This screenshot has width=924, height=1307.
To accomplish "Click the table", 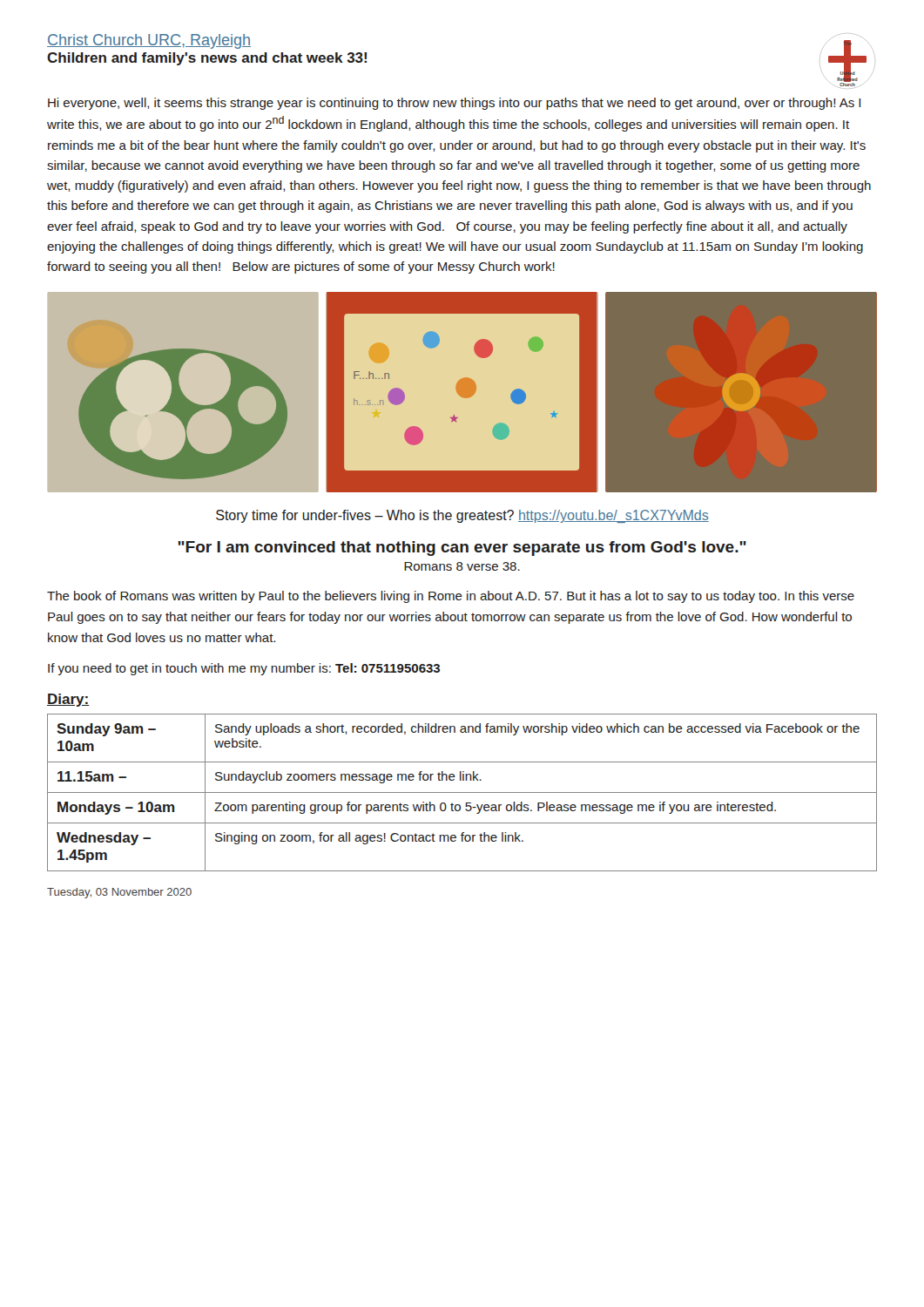I will point(462,793).
